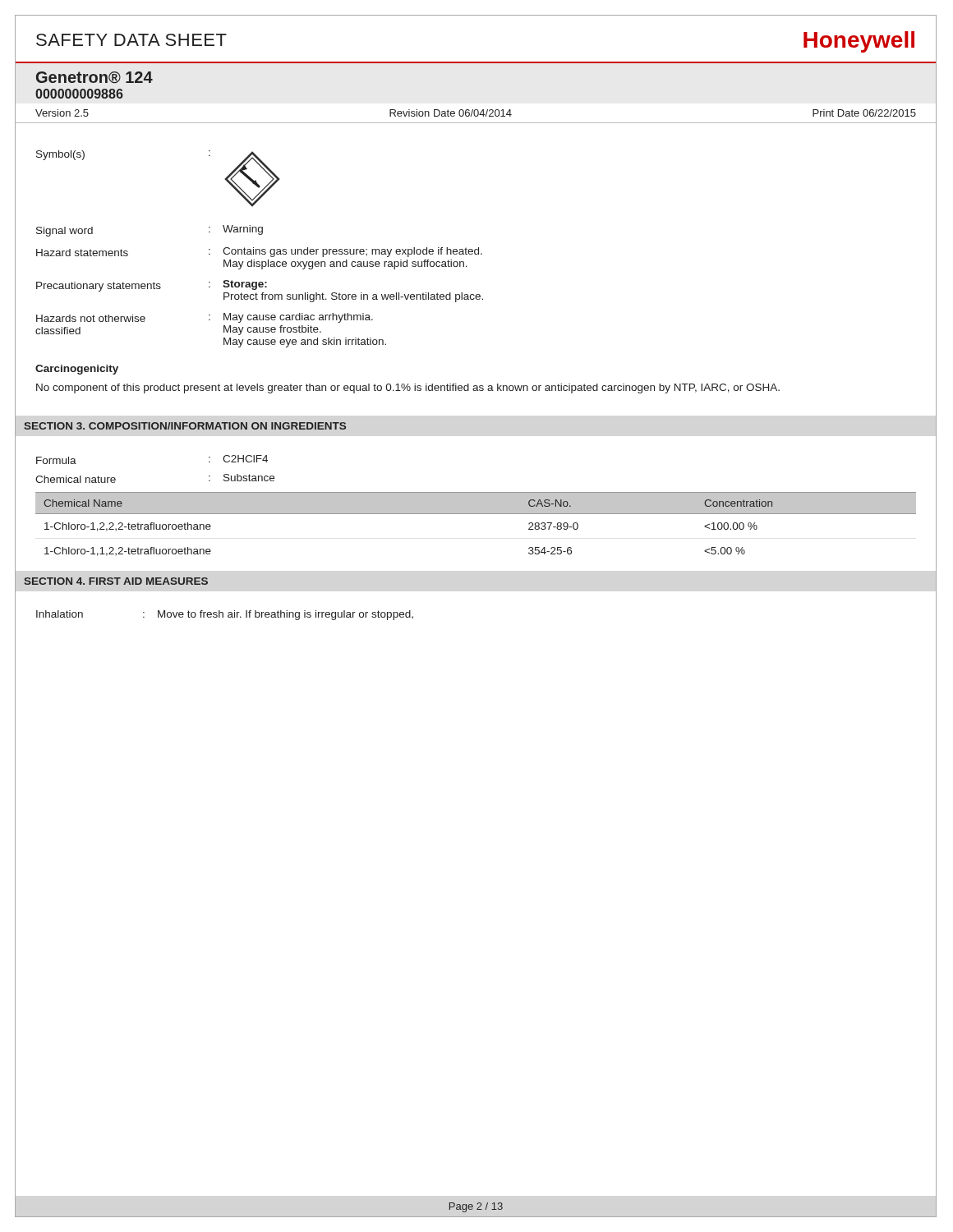Navigate to the block starting "Signal word :"
The height and width of the screenshot is (1232, 953).
pos(62,230)
